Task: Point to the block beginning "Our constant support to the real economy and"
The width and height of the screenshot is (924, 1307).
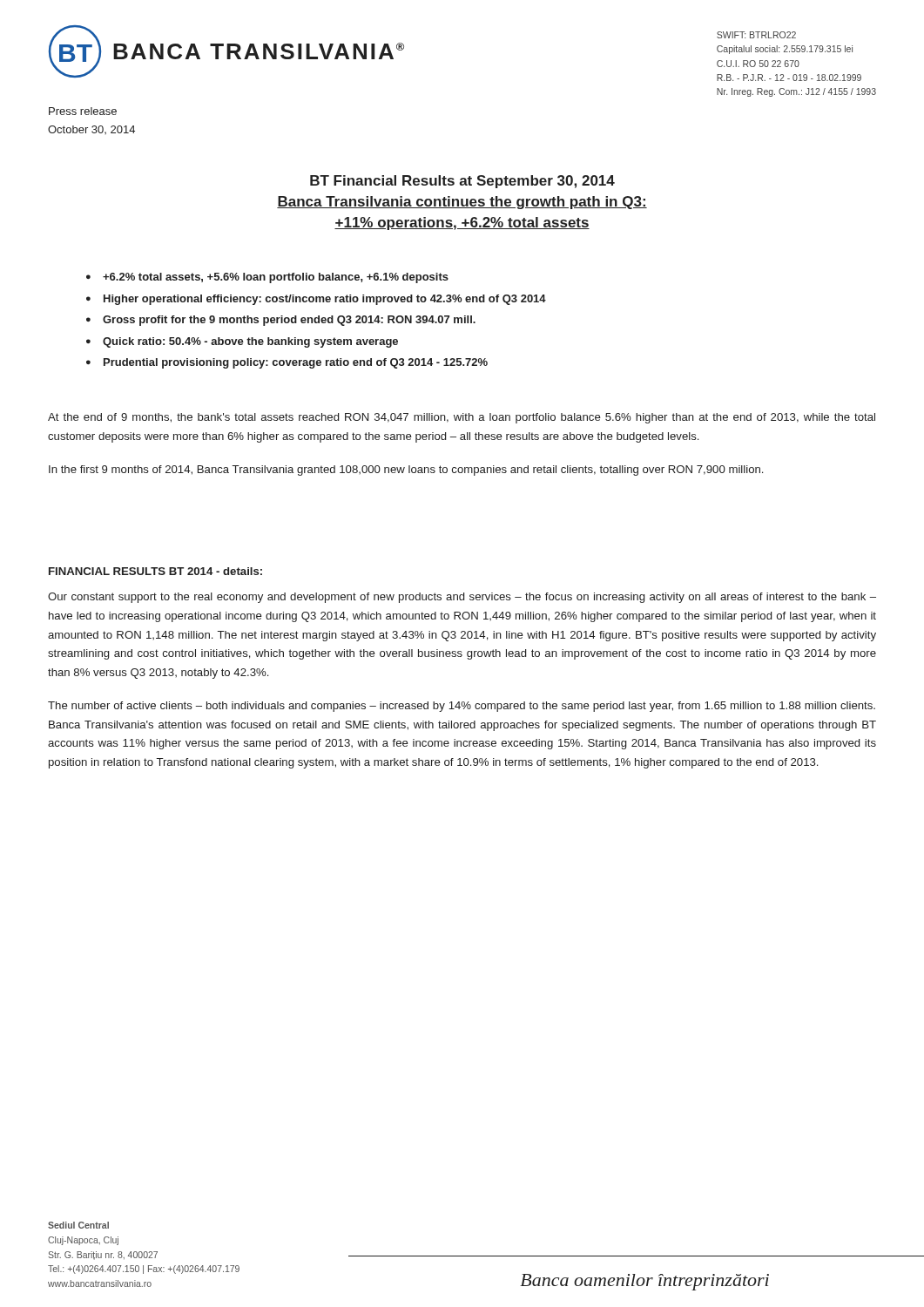Action: click(x=462, y=598)
